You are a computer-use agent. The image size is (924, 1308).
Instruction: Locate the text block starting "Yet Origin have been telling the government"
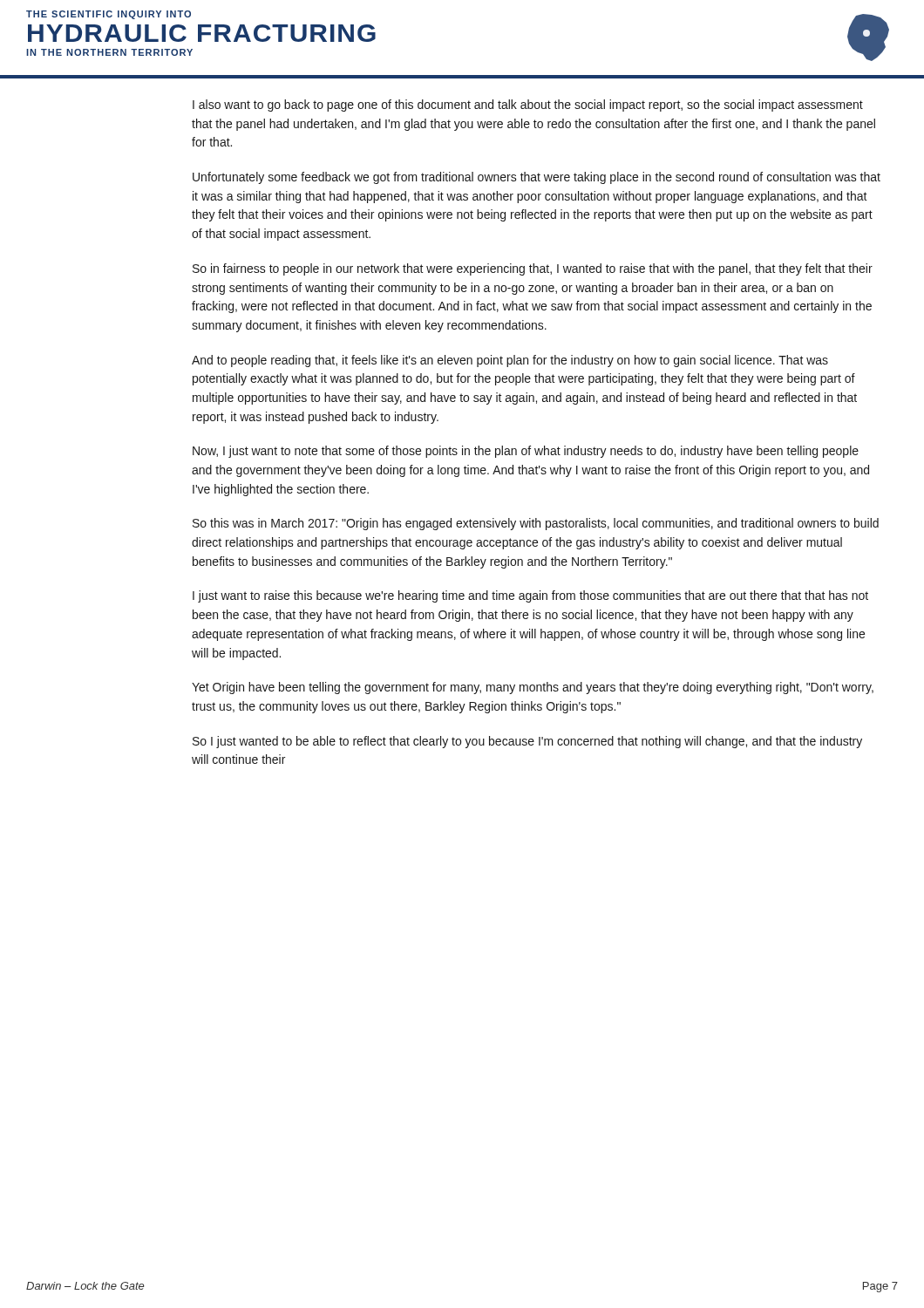pos(533,697)
